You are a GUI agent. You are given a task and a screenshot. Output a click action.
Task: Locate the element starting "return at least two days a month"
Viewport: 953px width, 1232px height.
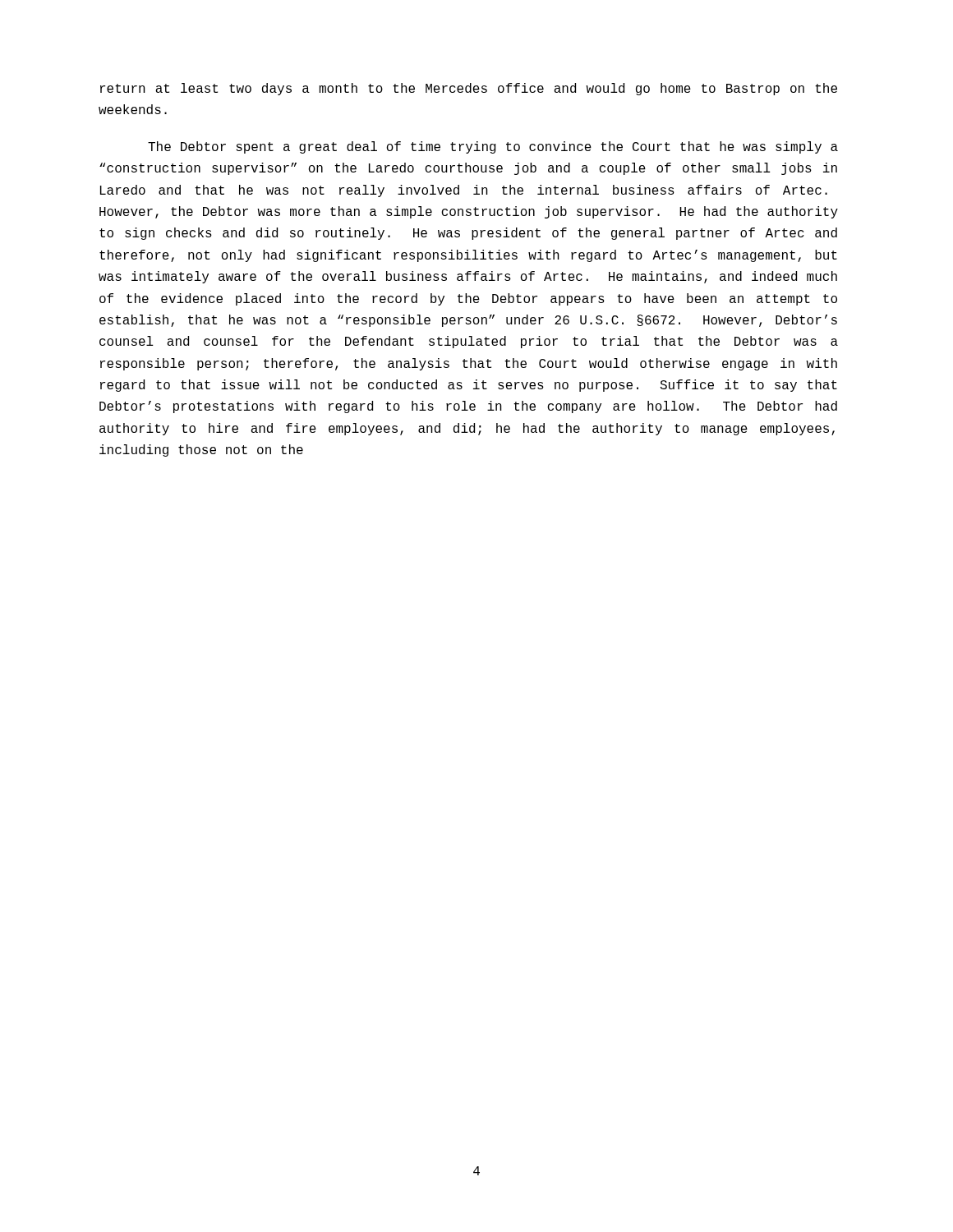pos(468,270)
